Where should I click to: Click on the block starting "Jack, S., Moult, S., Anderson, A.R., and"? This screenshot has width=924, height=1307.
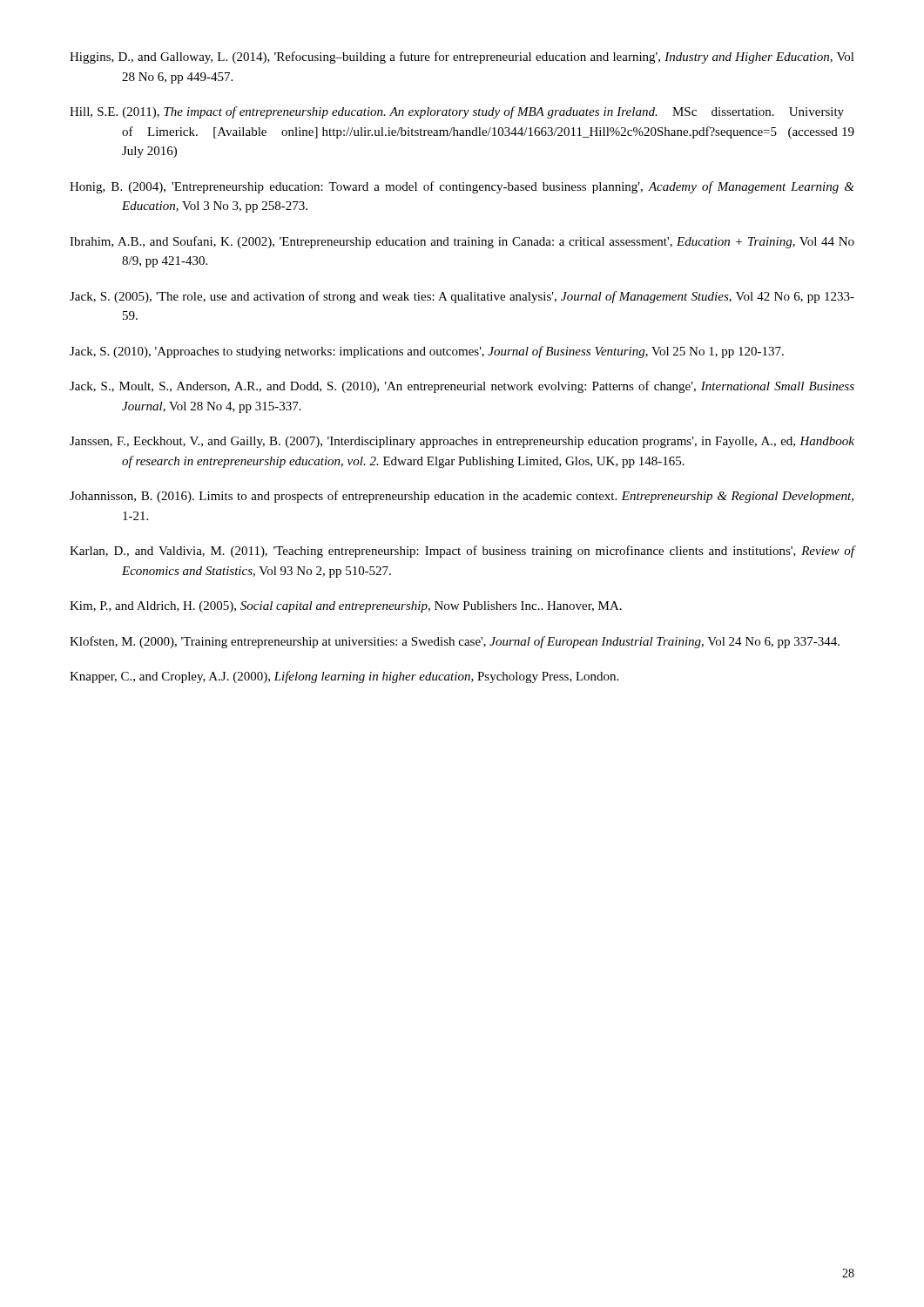click(462, 396)
